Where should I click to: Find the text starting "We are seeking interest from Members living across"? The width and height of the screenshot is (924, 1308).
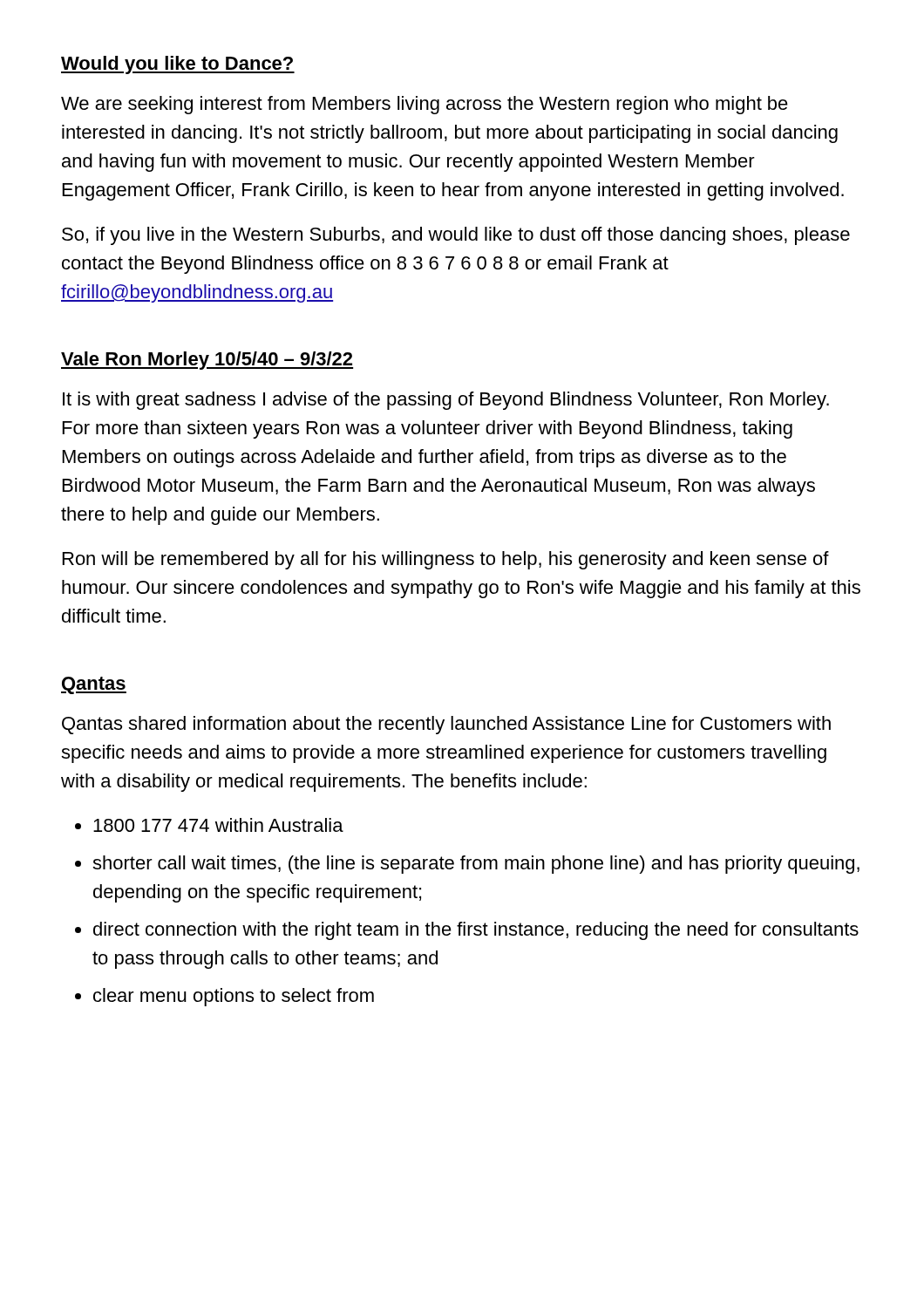click(453, 146)
